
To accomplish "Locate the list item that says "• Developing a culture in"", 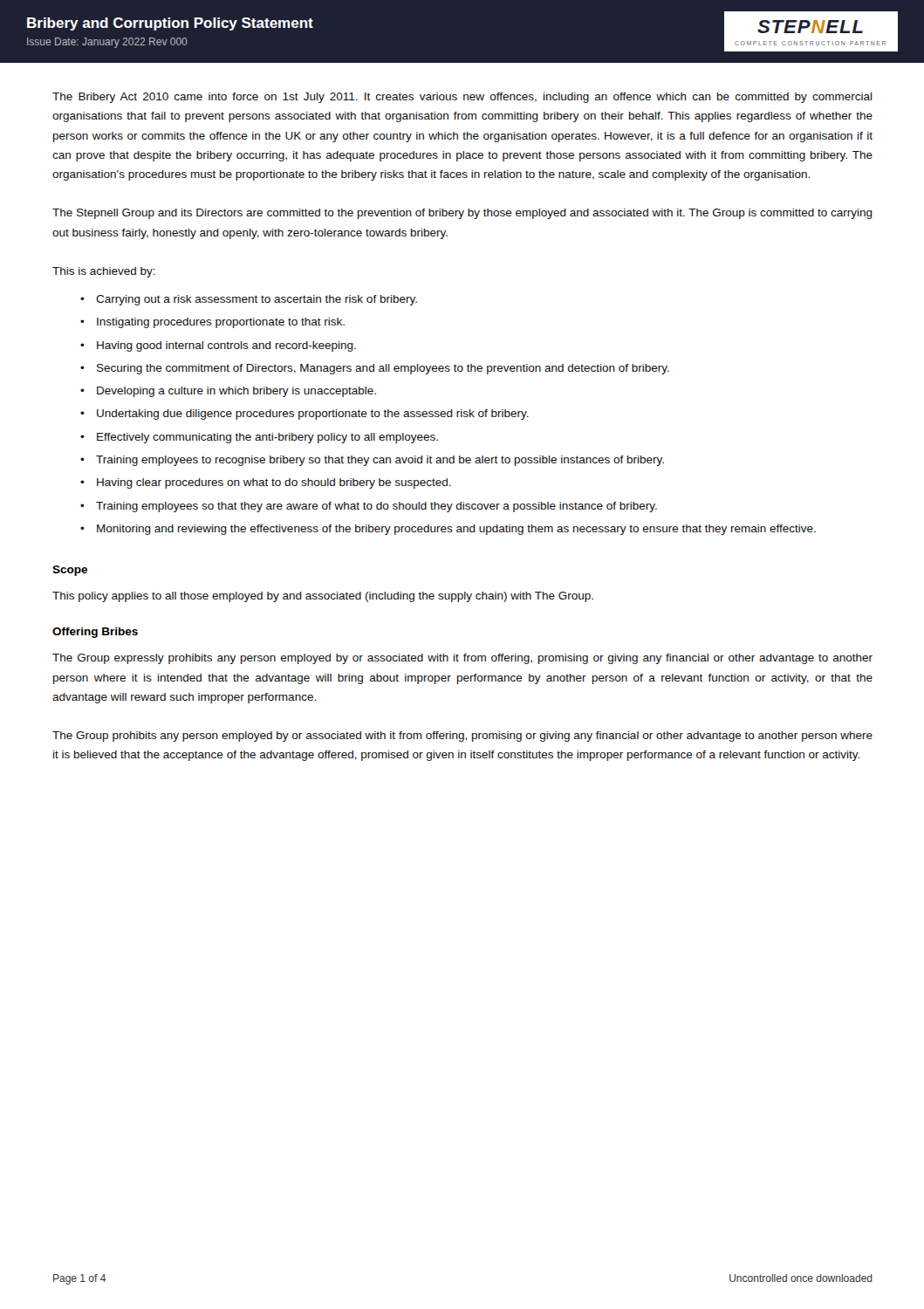I will pyautogui.click(x=229, y=391).
